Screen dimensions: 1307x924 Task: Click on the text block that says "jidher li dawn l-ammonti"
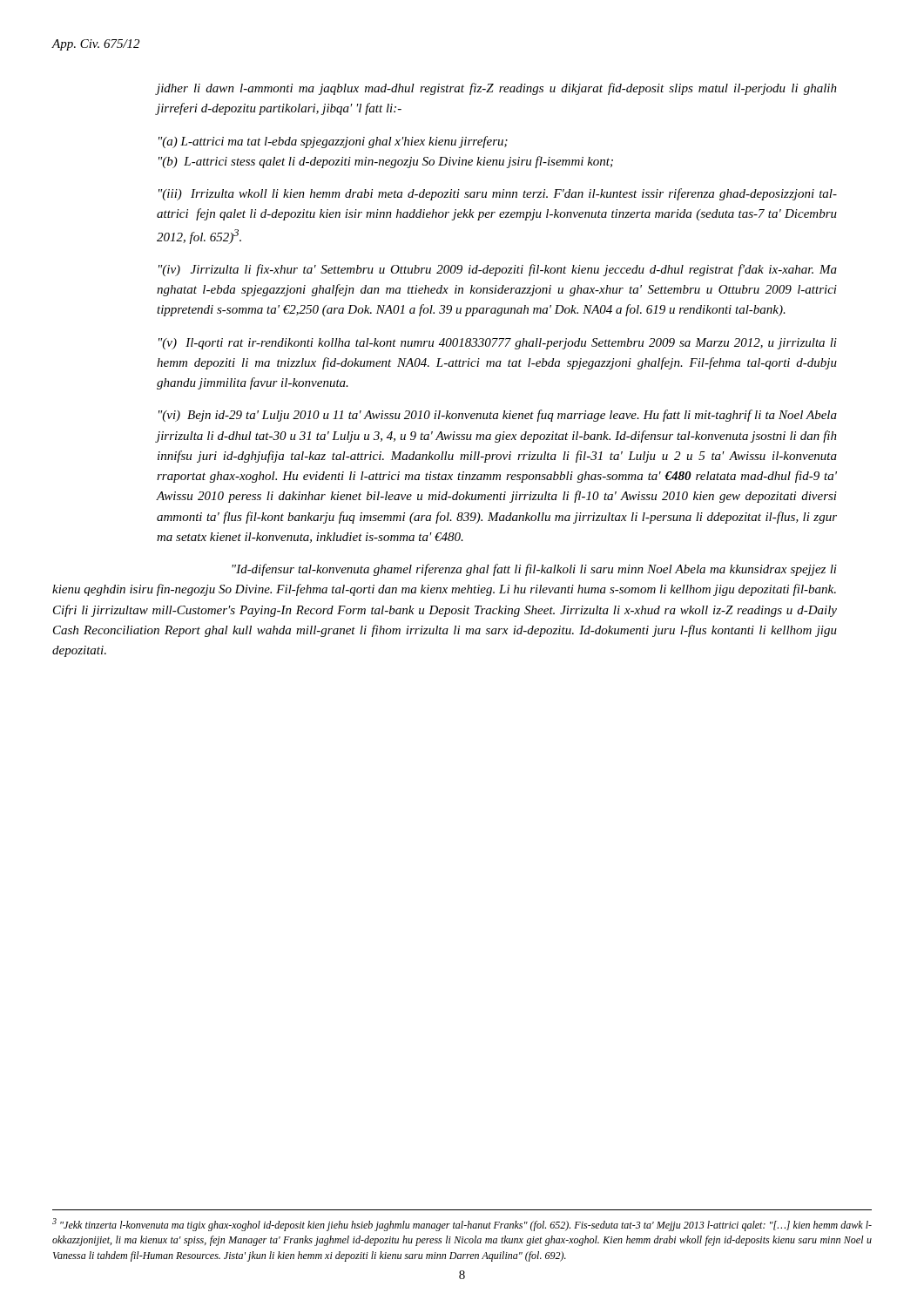click(497, 98)
